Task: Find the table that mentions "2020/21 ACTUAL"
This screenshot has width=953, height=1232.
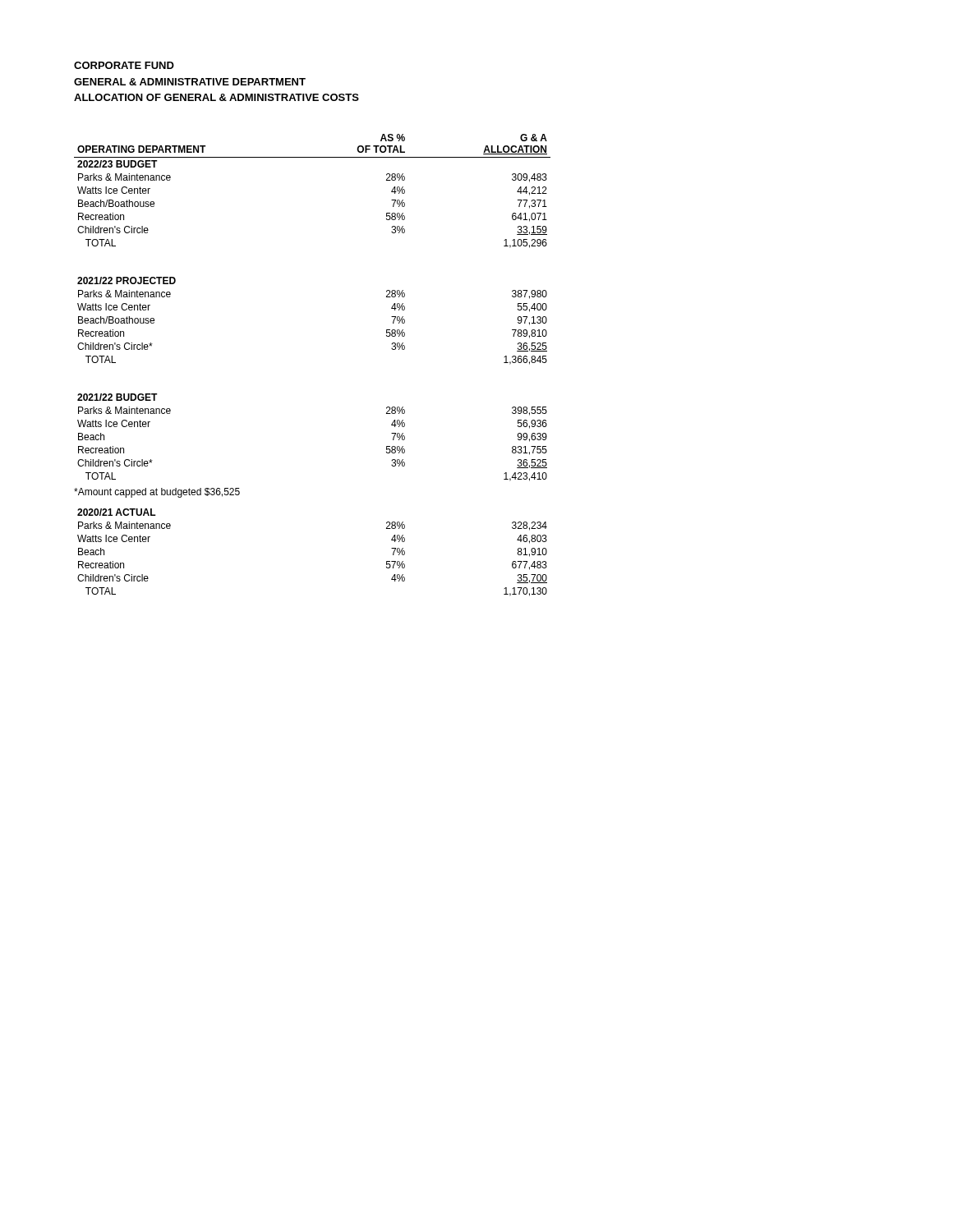Action: coord(320,552)
